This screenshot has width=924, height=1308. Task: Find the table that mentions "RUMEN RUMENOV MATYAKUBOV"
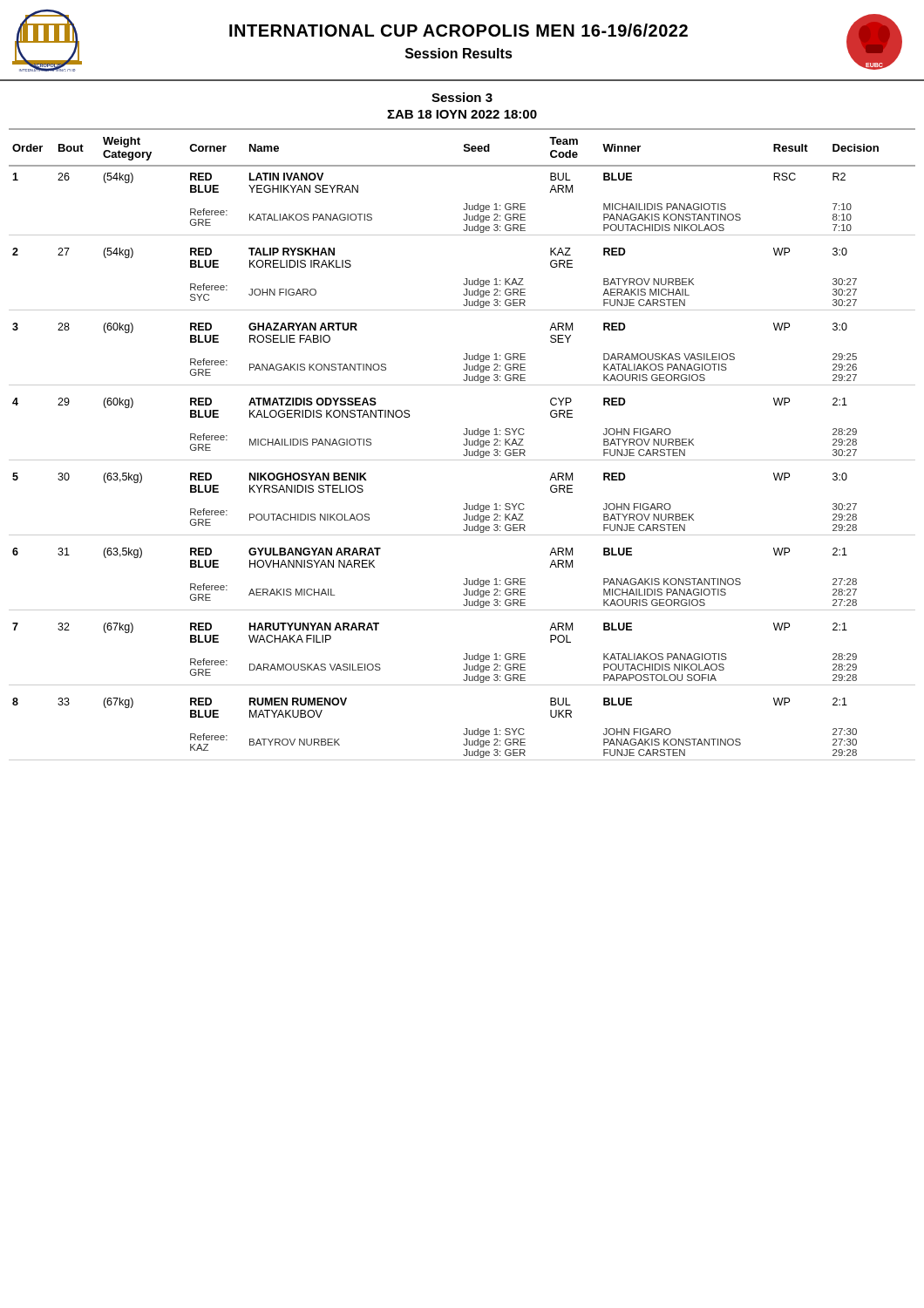pyautogui.click(x=462, y=447)
